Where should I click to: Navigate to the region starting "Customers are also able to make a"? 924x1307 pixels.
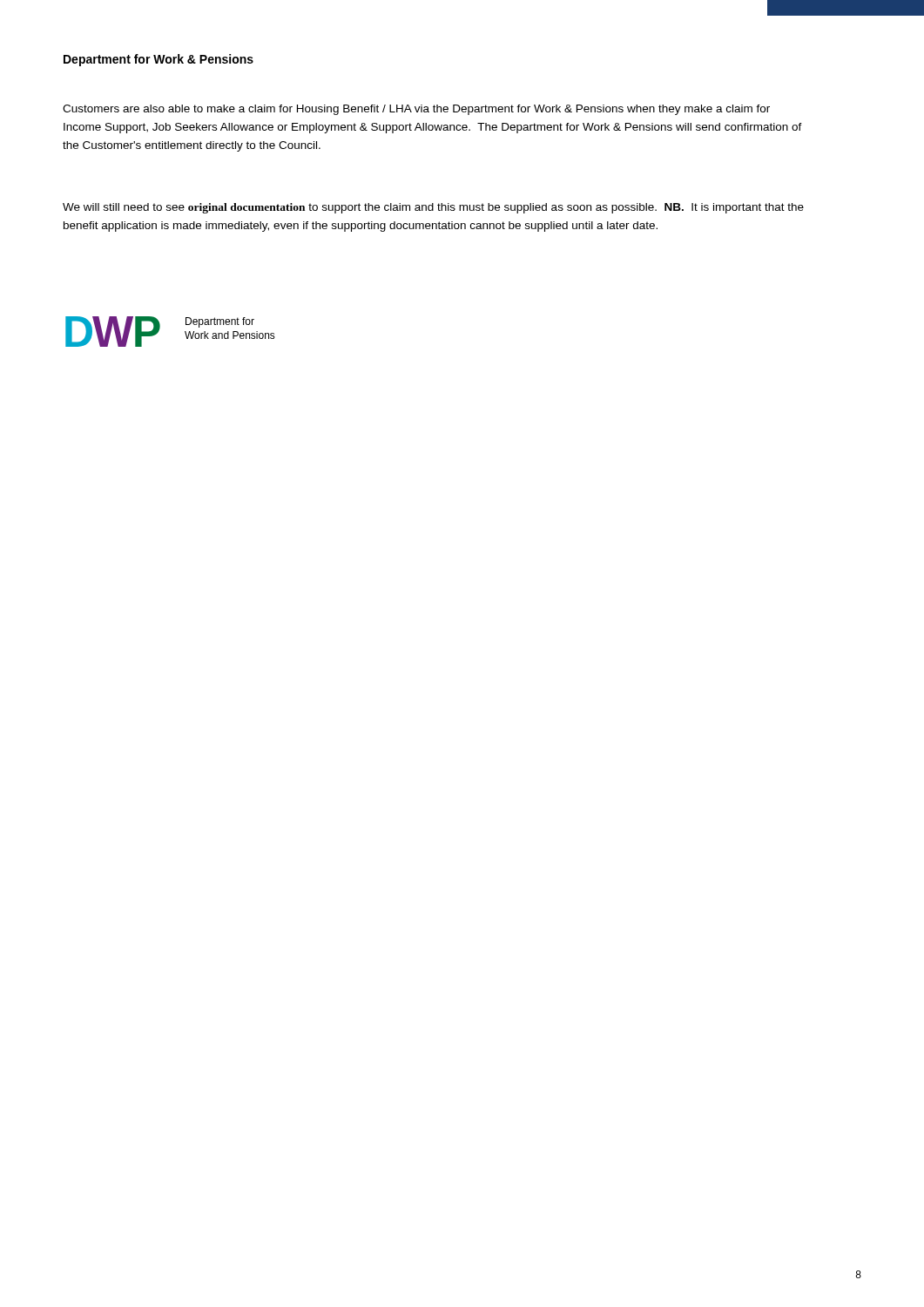[432, 127]
